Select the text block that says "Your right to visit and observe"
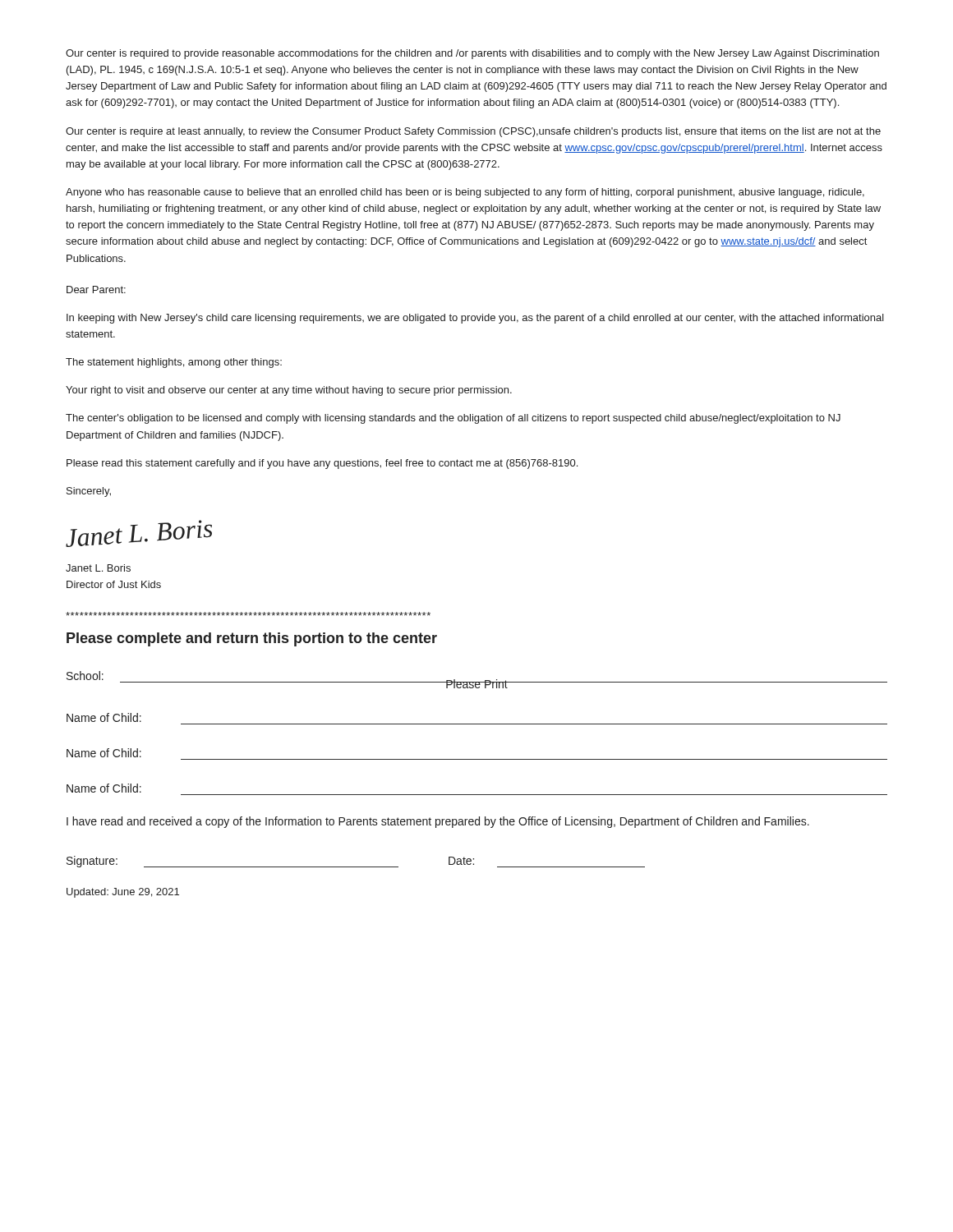The height and width of the screenshot is (1232, 953). click(x=289, y=390)
